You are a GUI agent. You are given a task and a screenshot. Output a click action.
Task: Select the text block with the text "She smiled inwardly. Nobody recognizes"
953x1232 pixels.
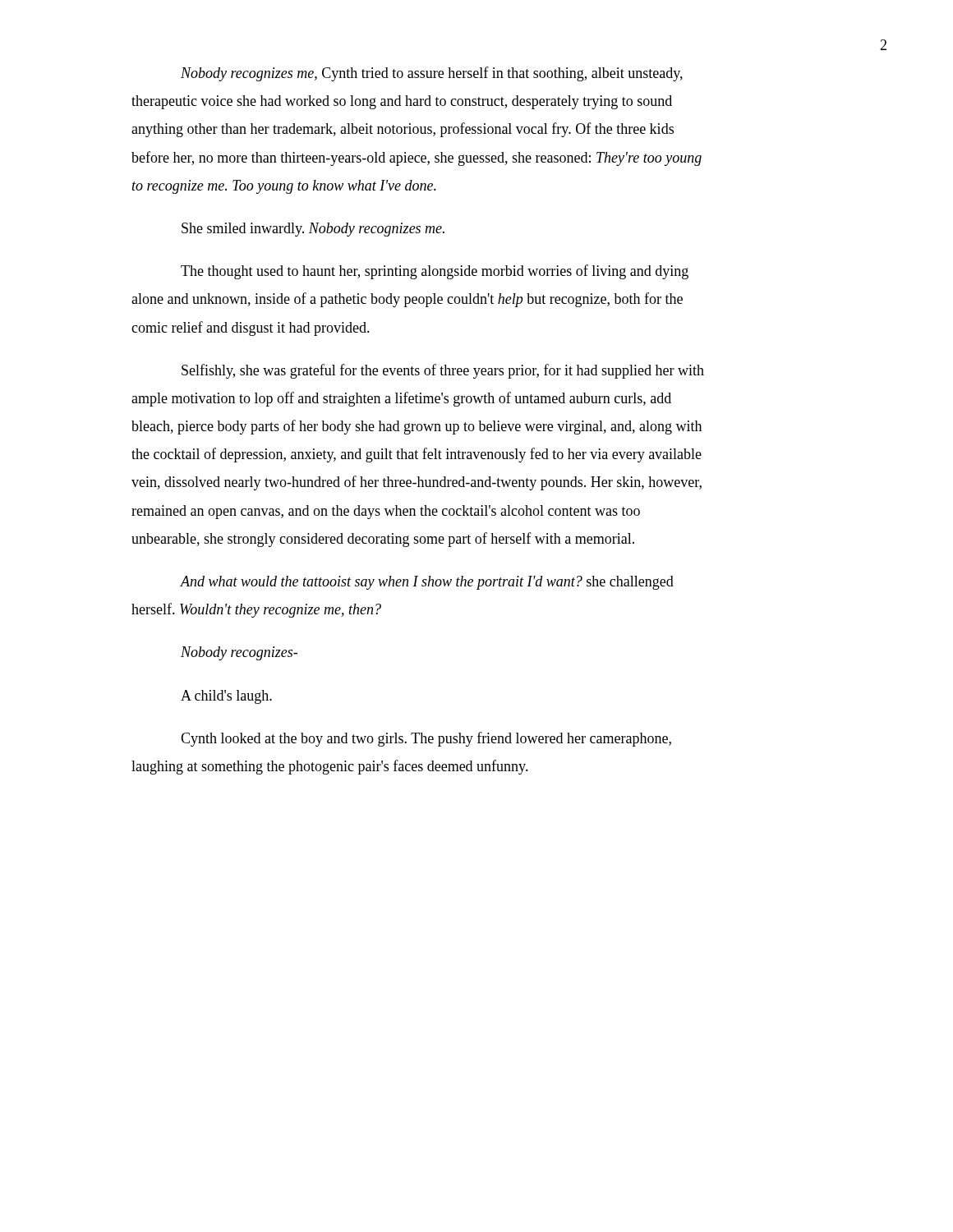coord(313,230)
